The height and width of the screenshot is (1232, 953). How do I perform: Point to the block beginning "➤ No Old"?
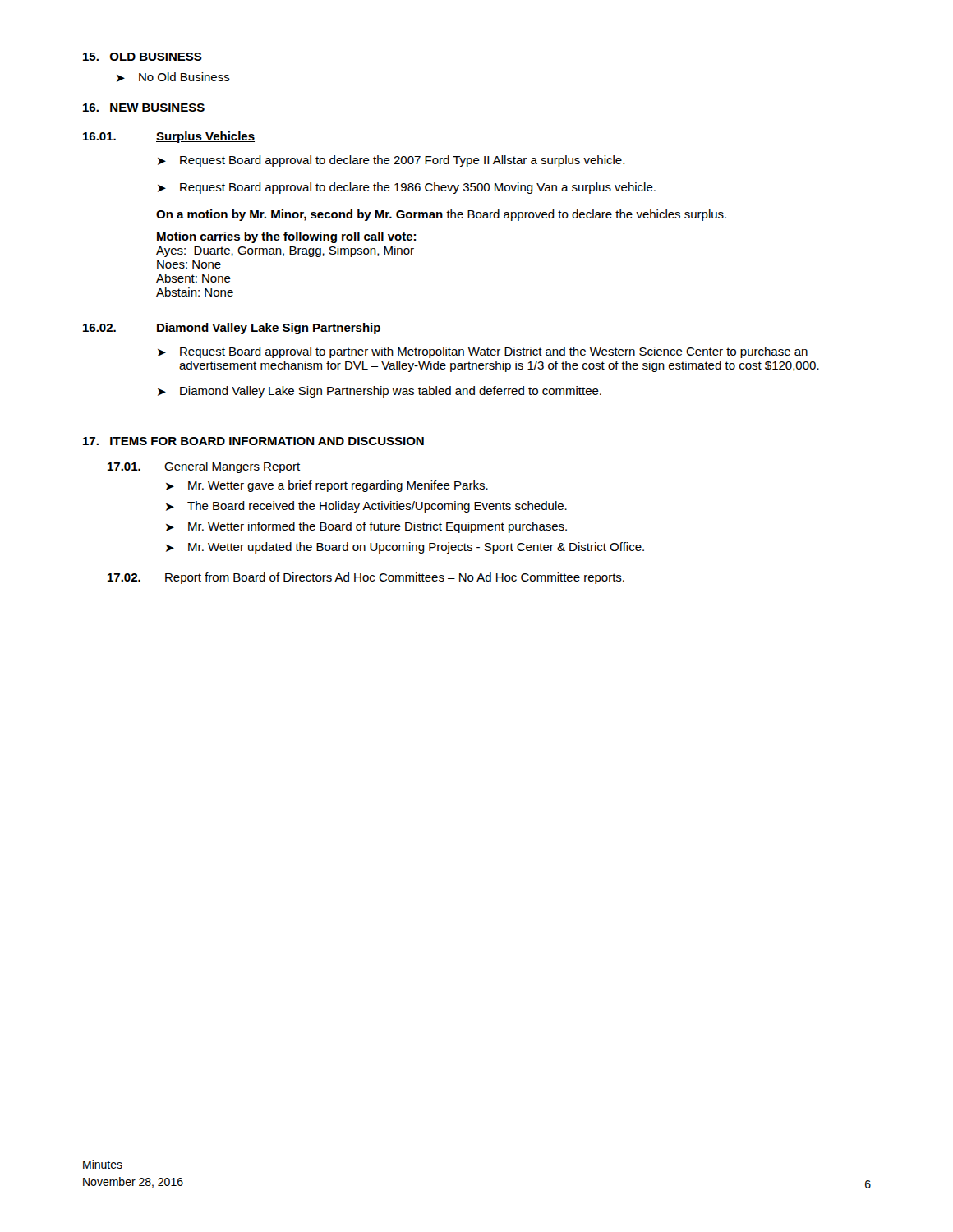tap(173, 77)
